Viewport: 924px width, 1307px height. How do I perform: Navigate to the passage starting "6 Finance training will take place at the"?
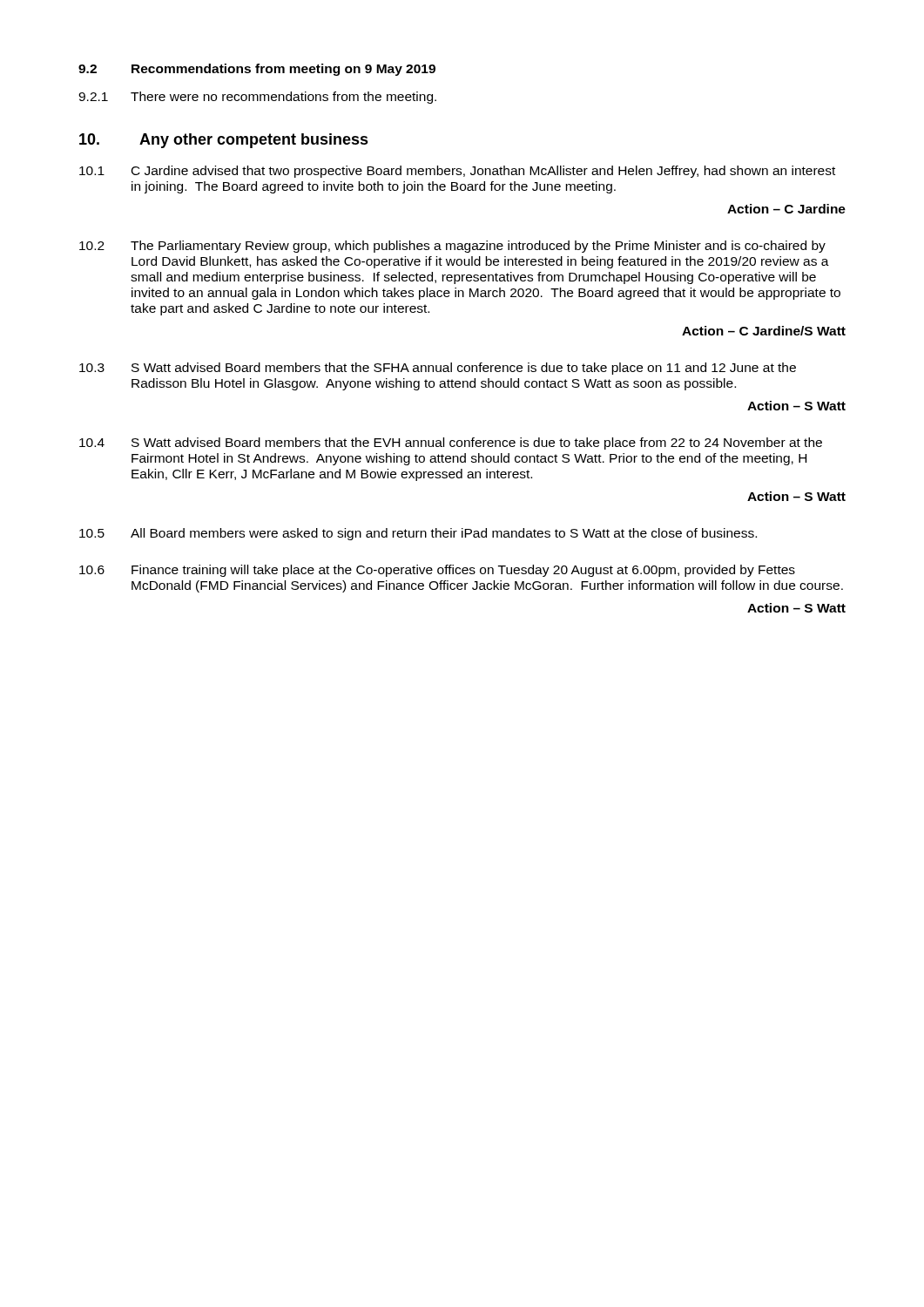(x=462, y=578)
